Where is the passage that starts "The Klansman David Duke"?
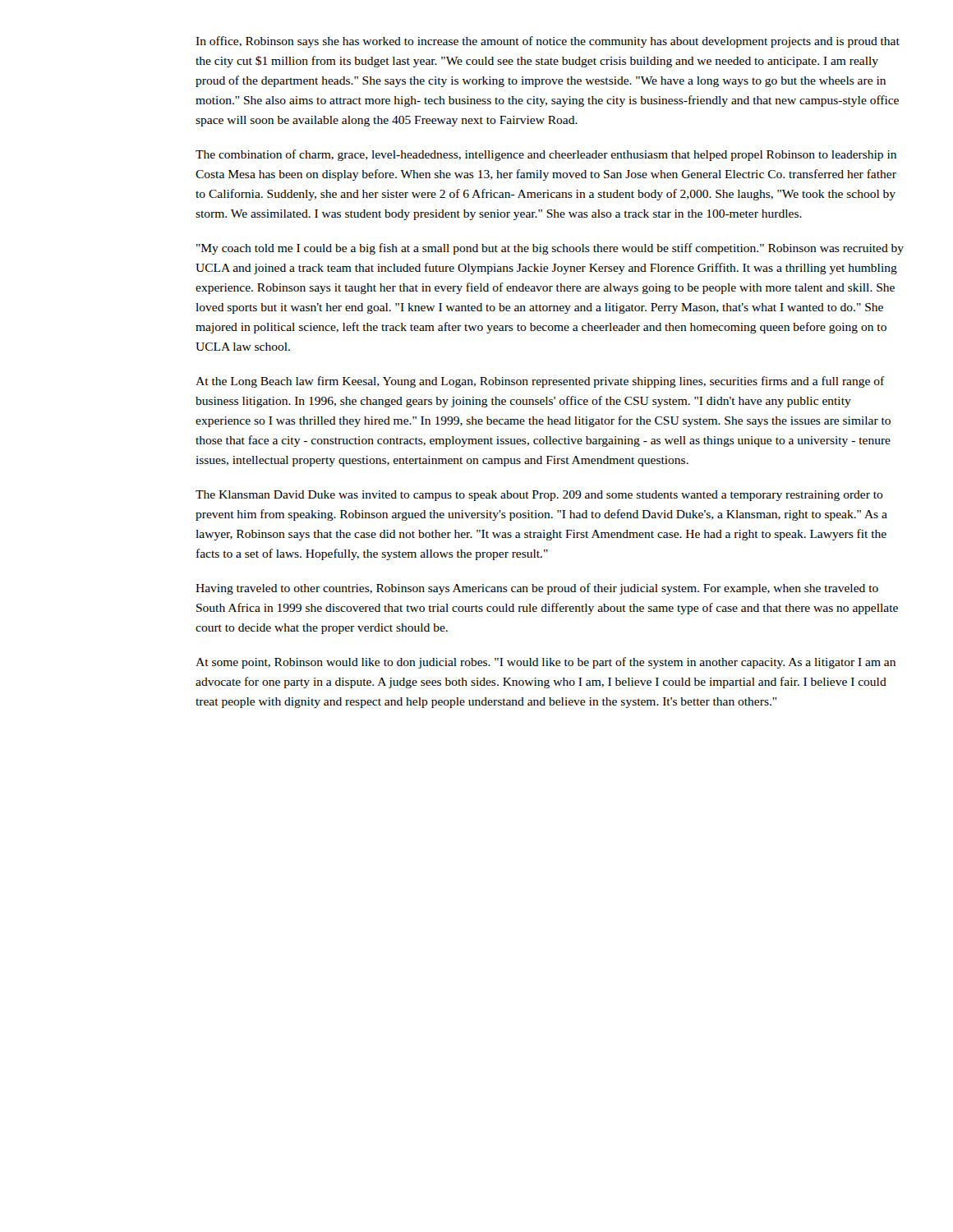This screenshot has width=953, height=1232. tap(541, 524)
